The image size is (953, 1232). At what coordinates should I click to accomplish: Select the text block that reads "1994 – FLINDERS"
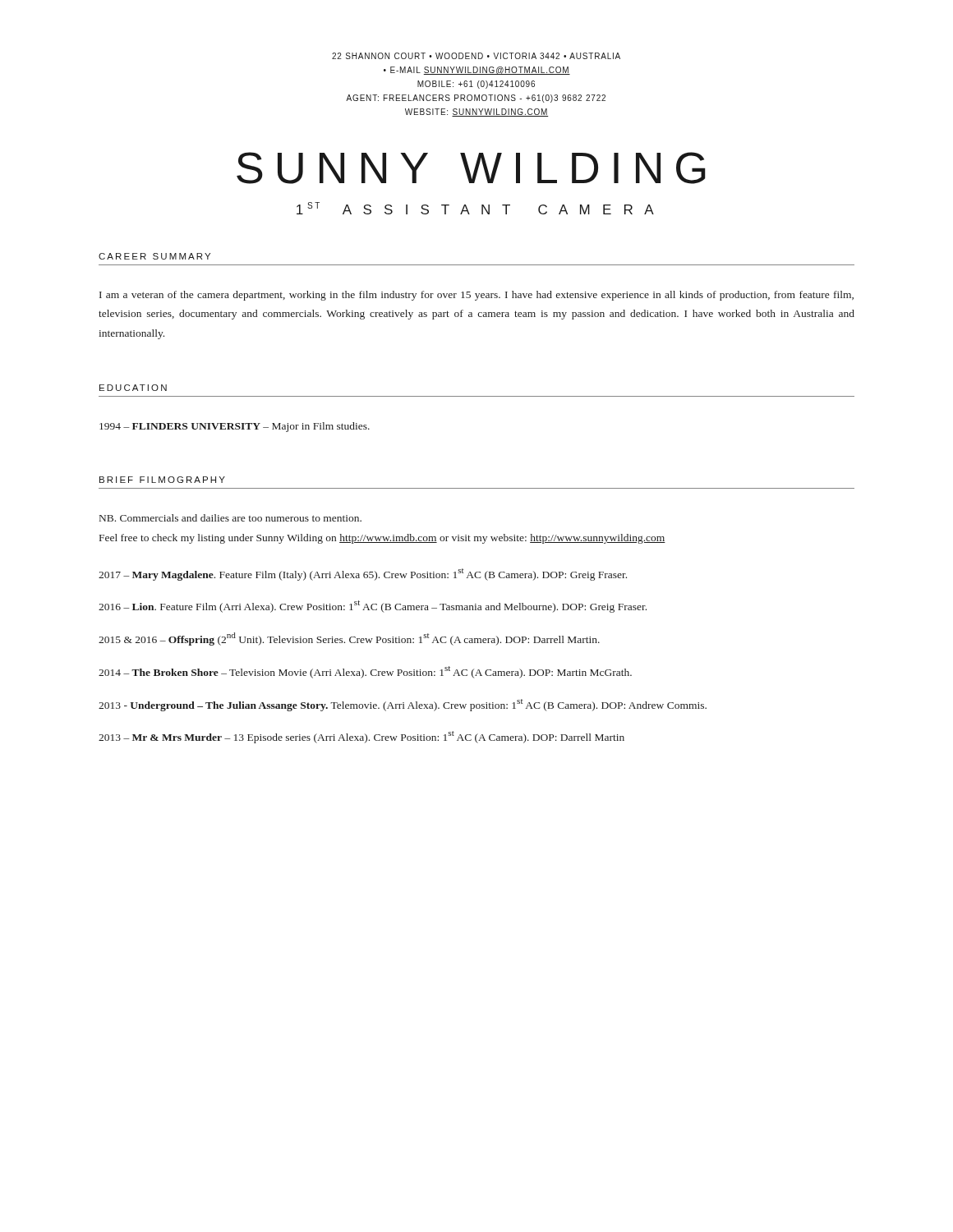pyautogui.click(x=234, y=426)
